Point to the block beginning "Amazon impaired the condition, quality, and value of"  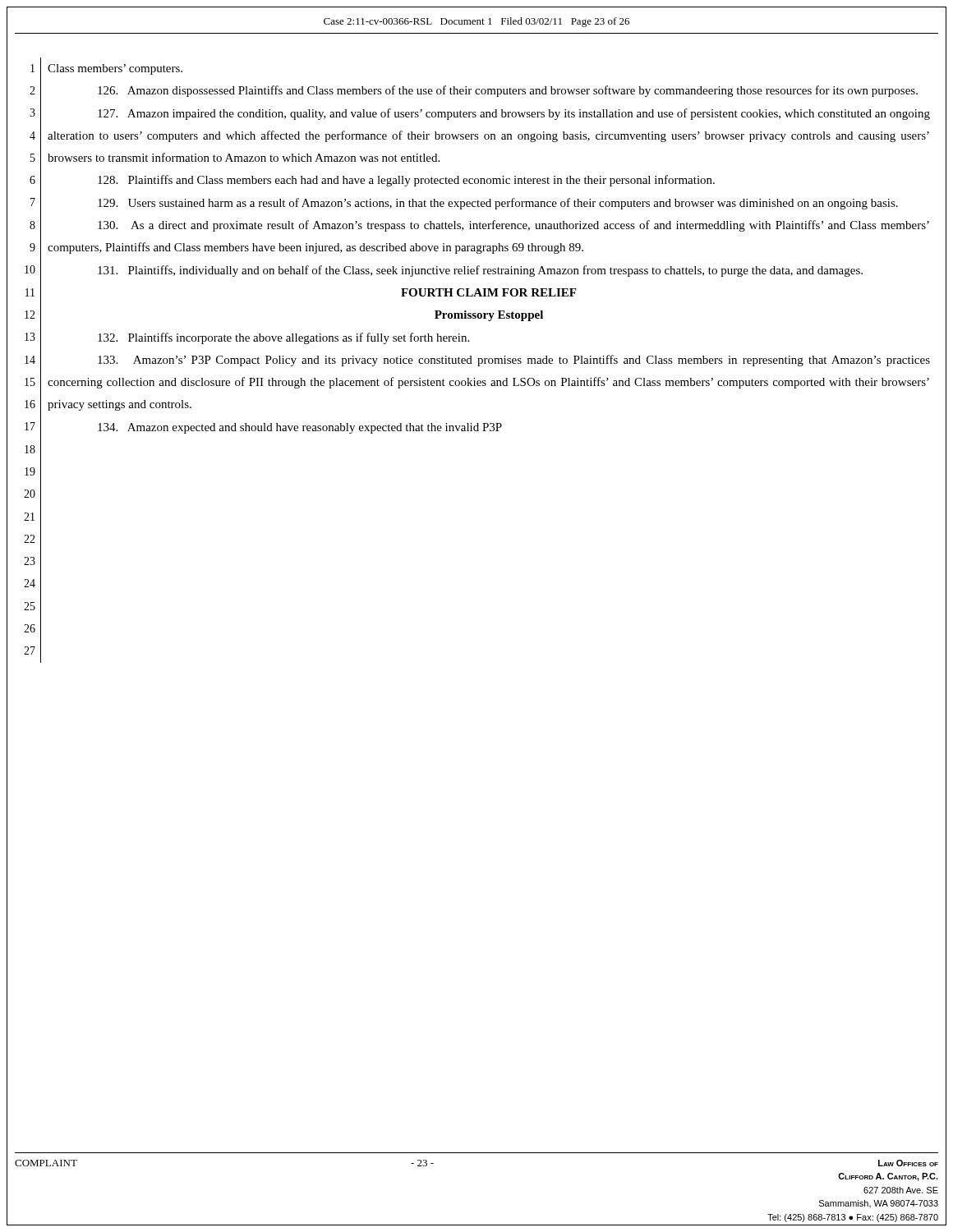pyautogui.click(x=489, y=135)
